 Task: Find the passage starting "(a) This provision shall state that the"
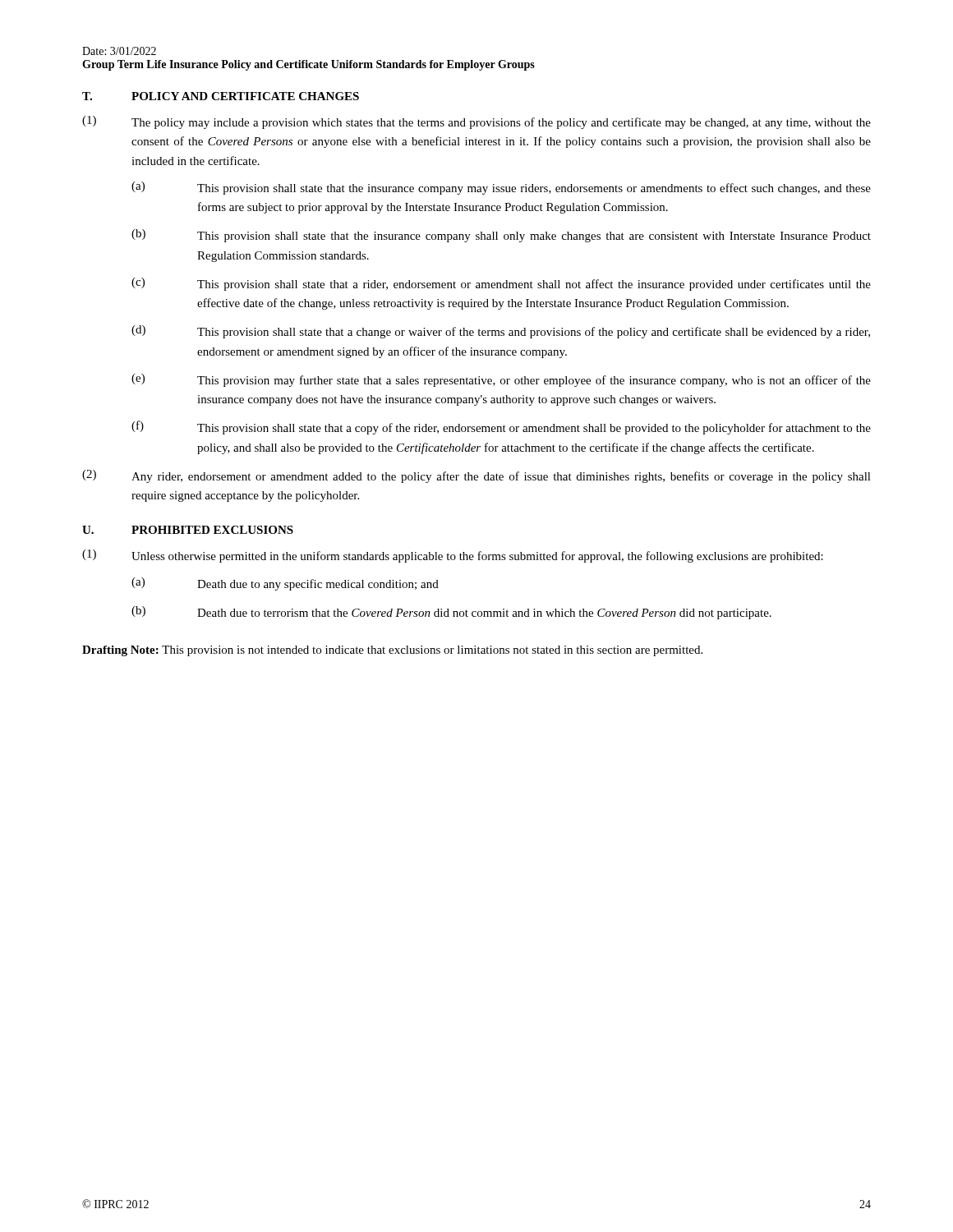[501, 198]
